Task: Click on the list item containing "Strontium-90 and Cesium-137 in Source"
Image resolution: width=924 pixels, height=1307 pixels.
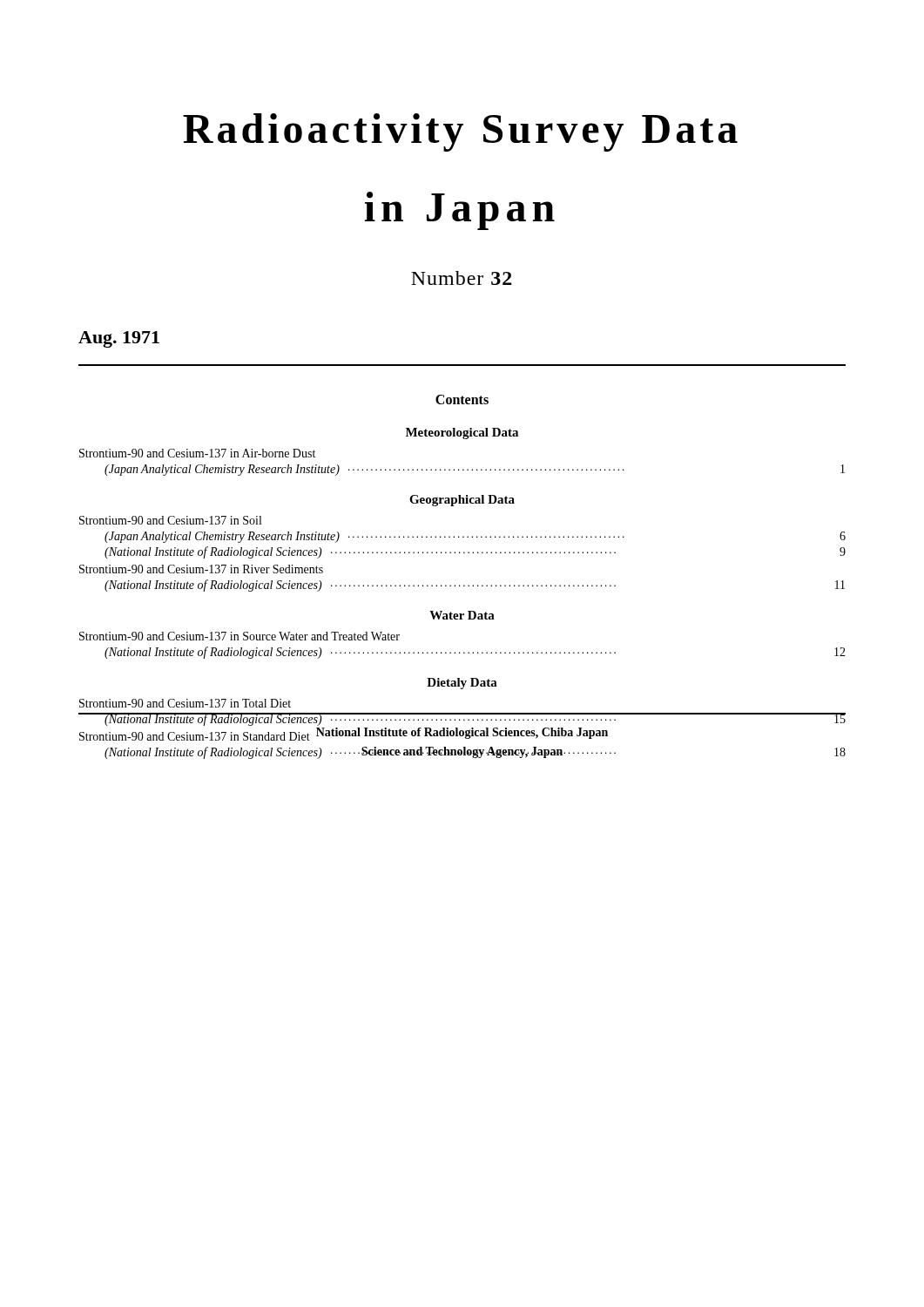Action: click(462, 645)
